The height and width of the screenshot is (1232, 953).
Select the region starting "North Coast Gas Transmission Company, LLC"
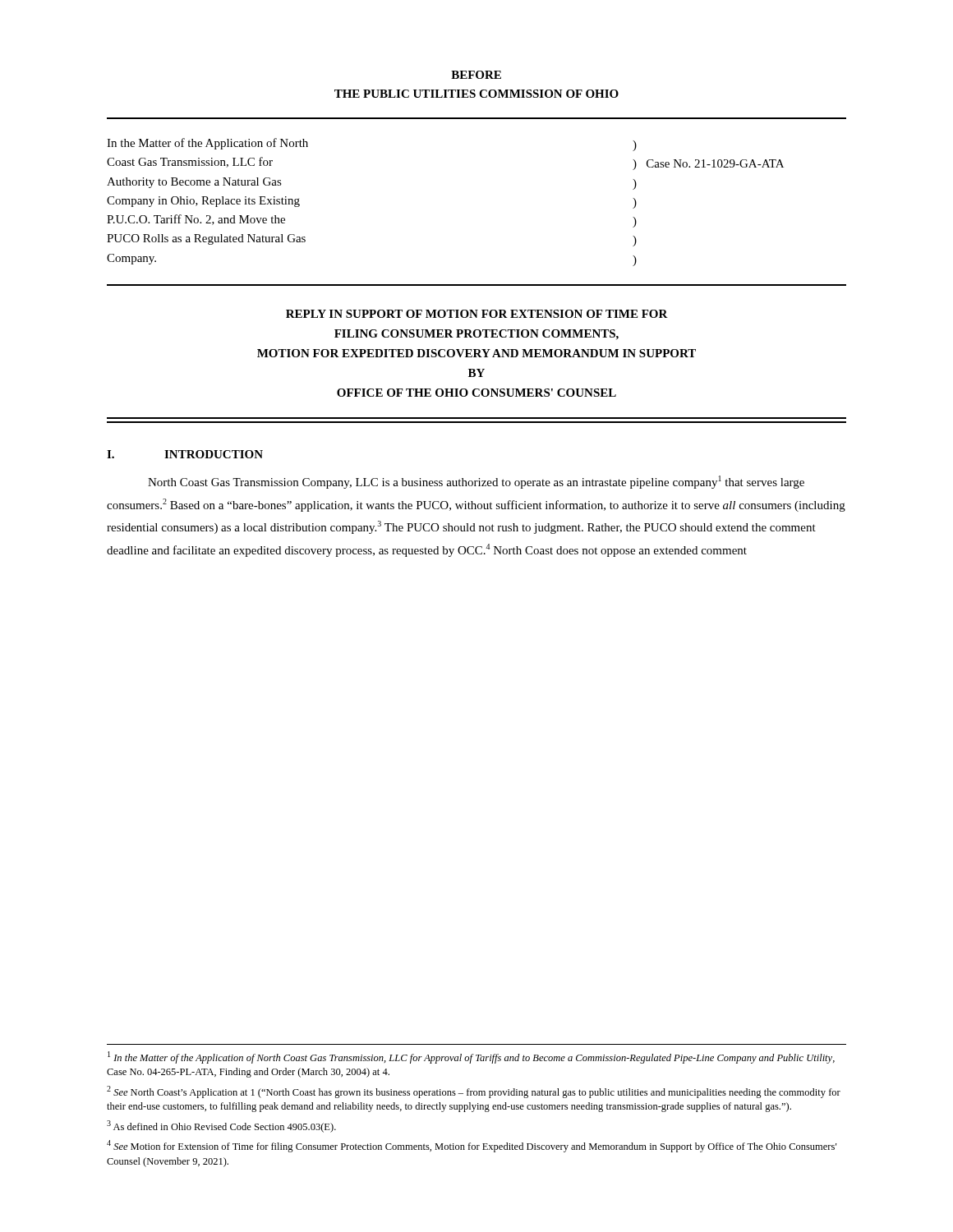coord(476,515)
